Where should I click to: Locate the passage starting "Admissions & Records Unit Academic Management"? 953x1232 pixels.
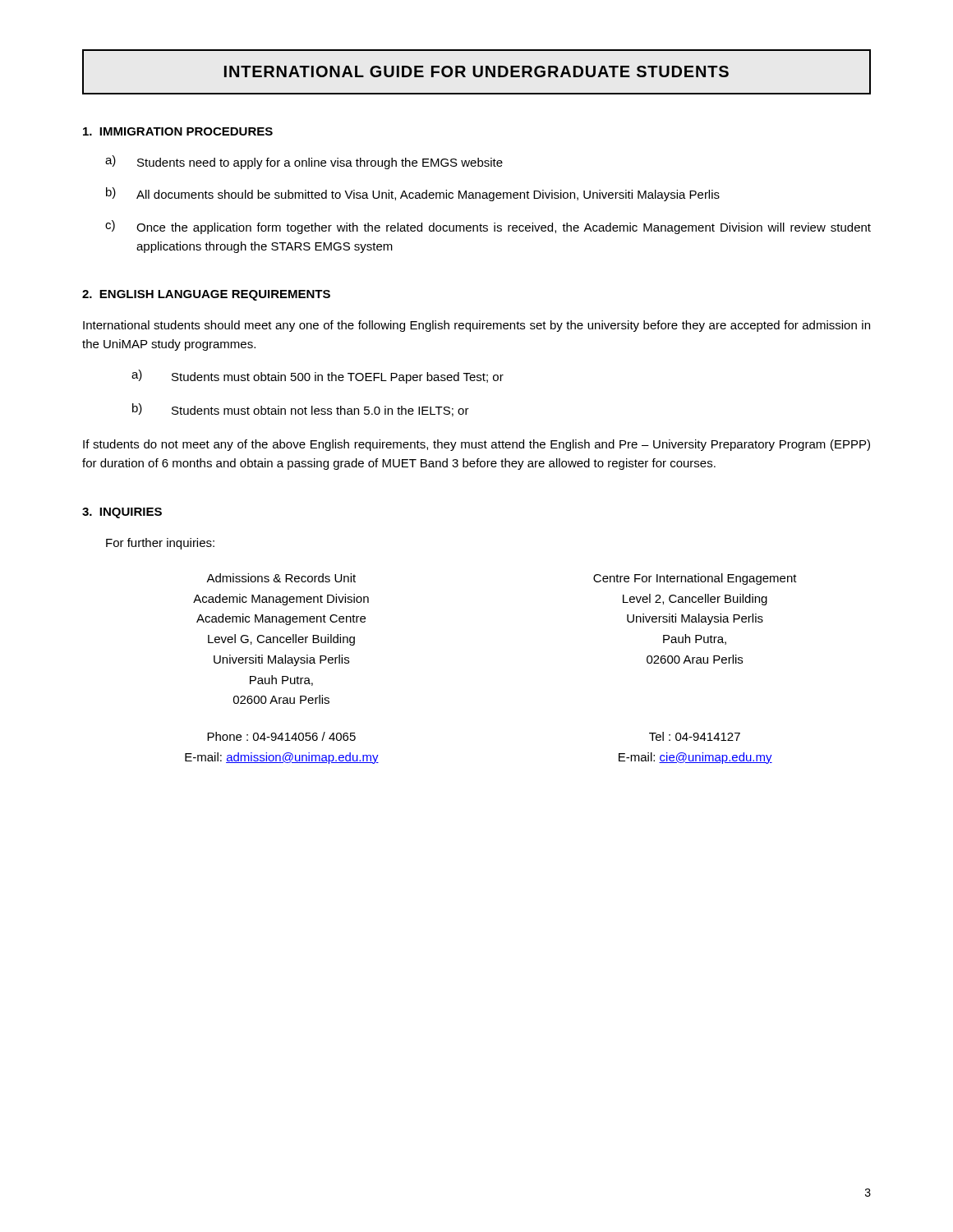click(x=281, y=639)
